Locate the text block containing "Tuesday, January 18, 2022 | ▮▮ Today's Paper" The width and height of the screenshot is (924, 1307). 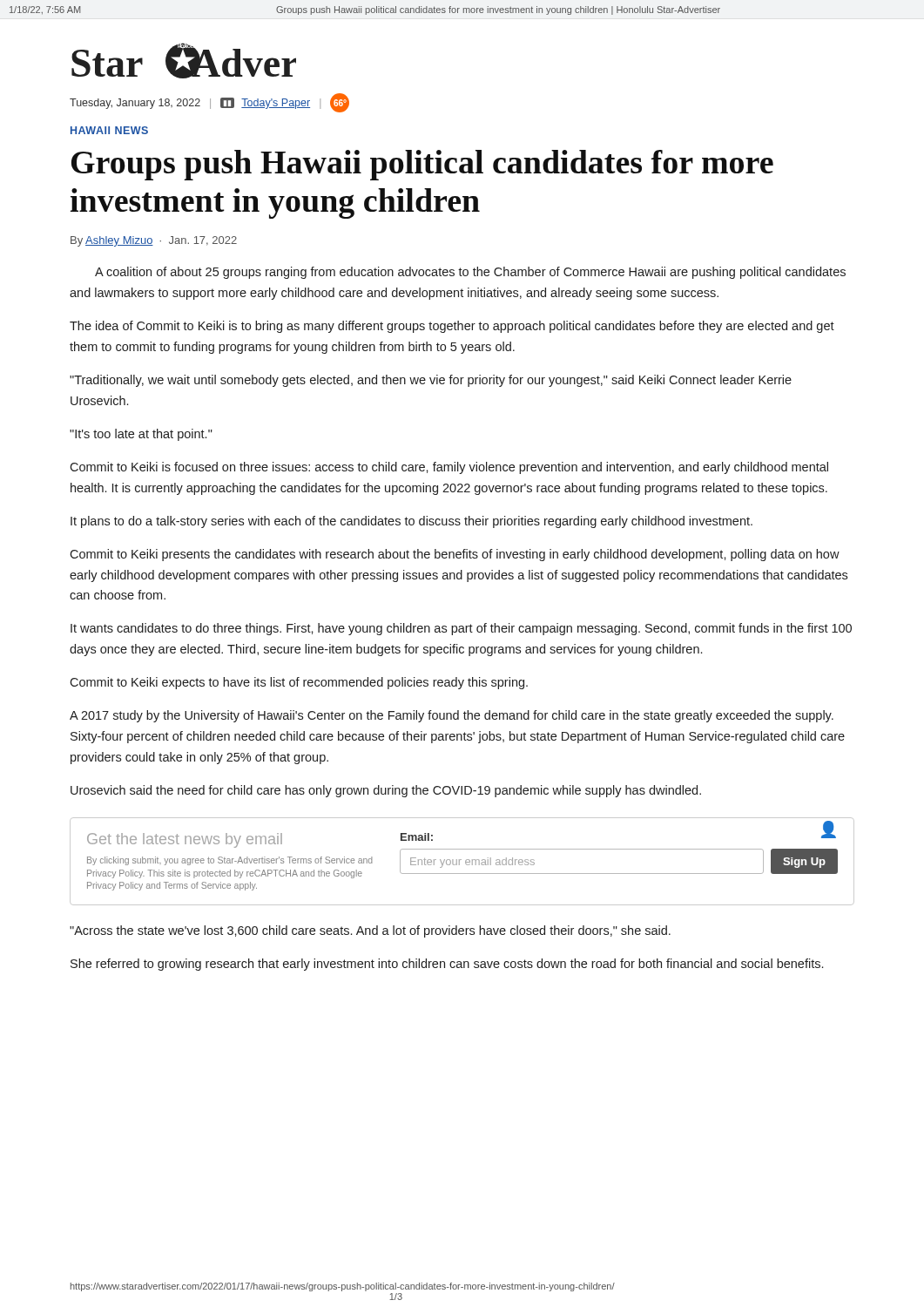[210, 103]
